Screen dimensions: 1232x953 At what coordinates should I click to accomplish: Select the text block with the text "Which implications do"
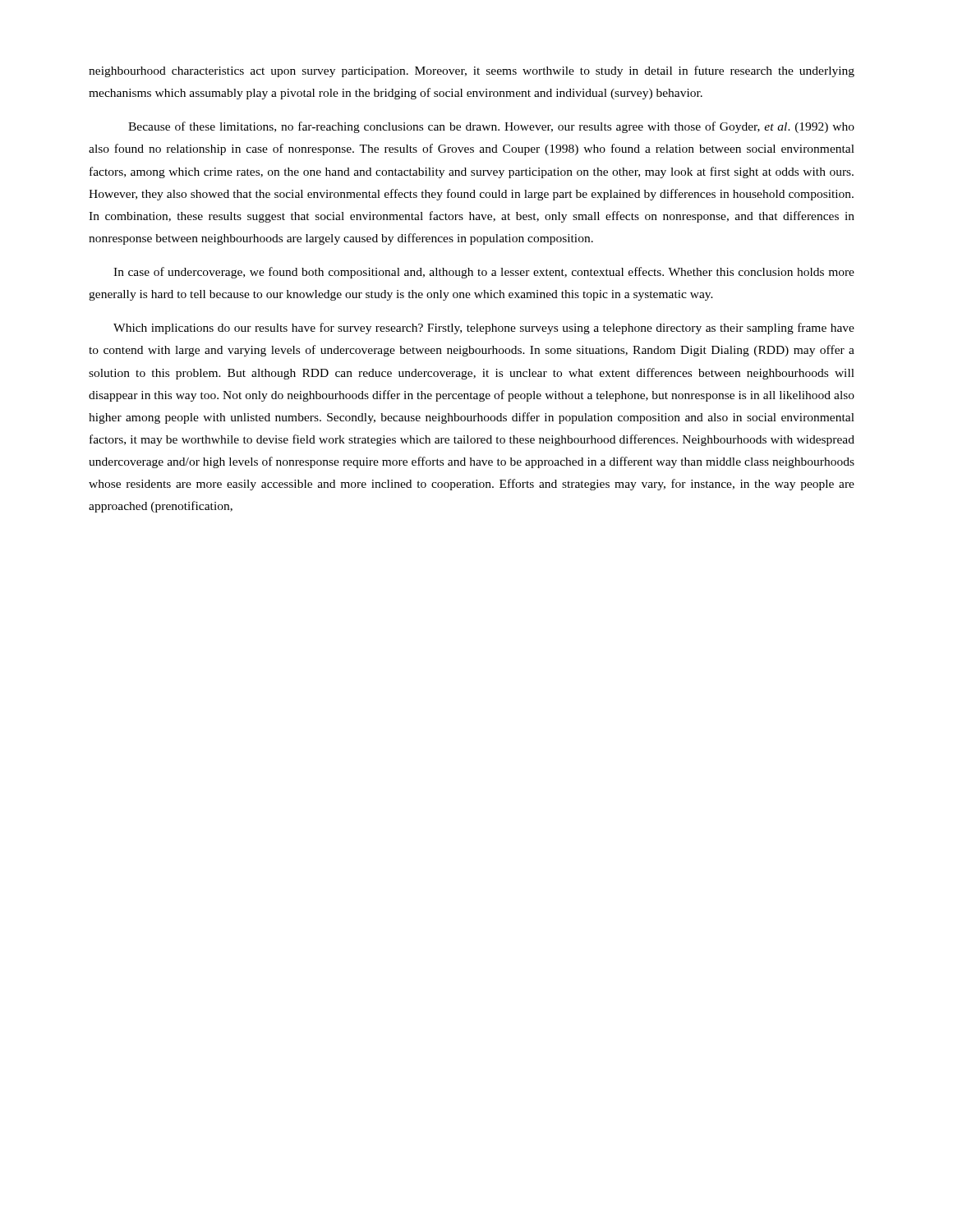(x=472, y=417)
